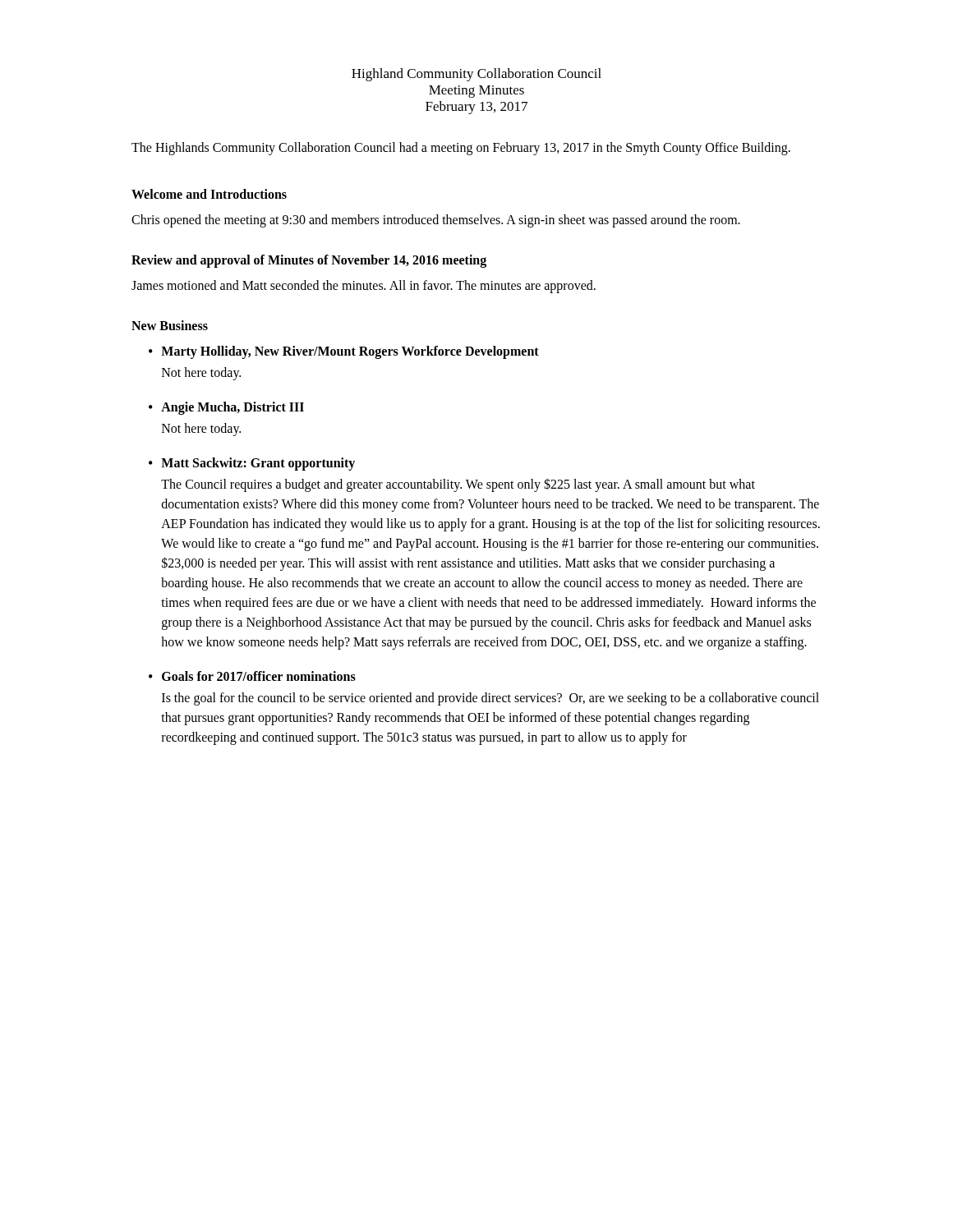The image size is (953, 1232).
Task: Locate the list item with the text "• Goals for"
Action: (485, 707)
